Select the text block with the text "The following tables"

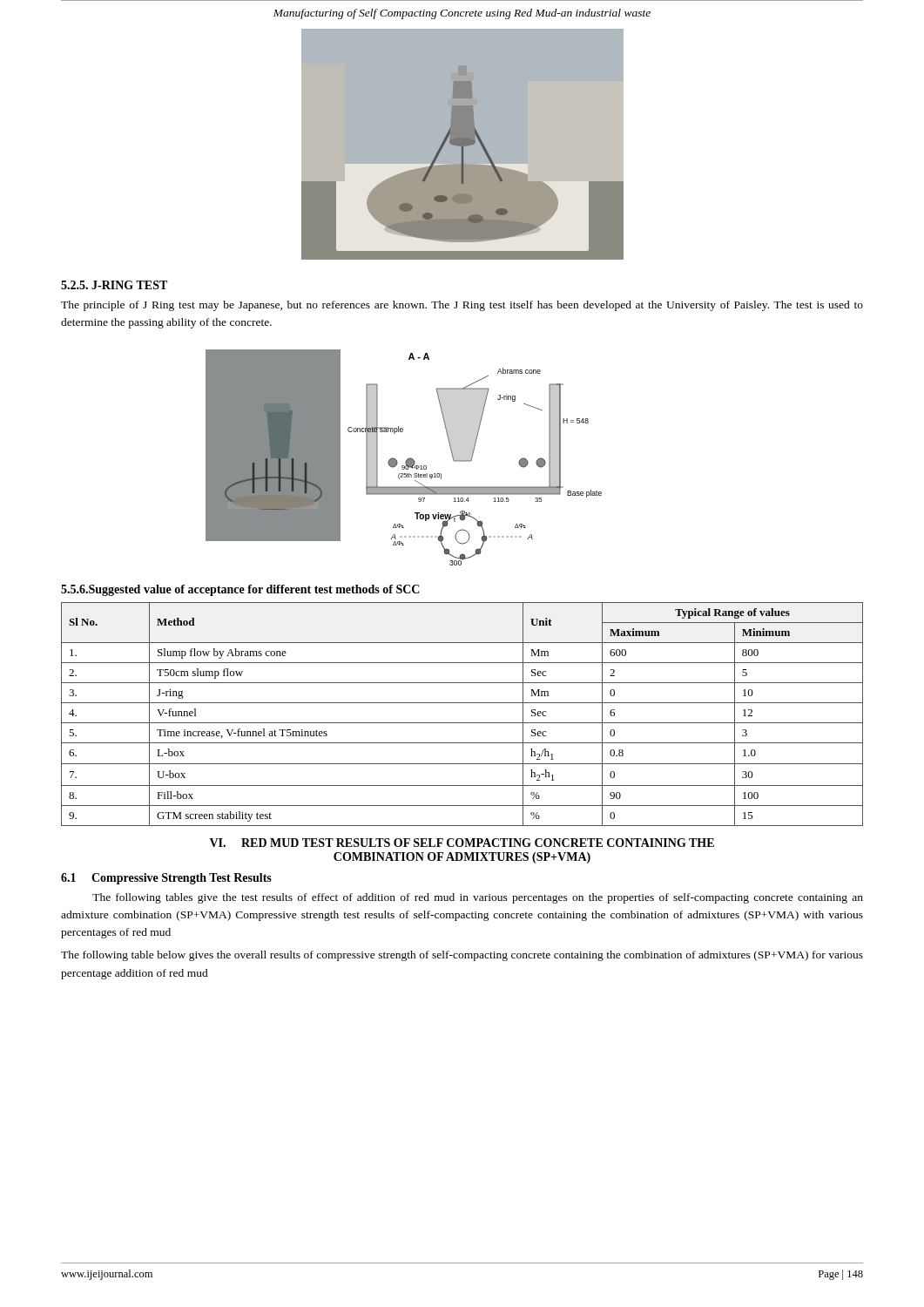[x=462, y=914]
